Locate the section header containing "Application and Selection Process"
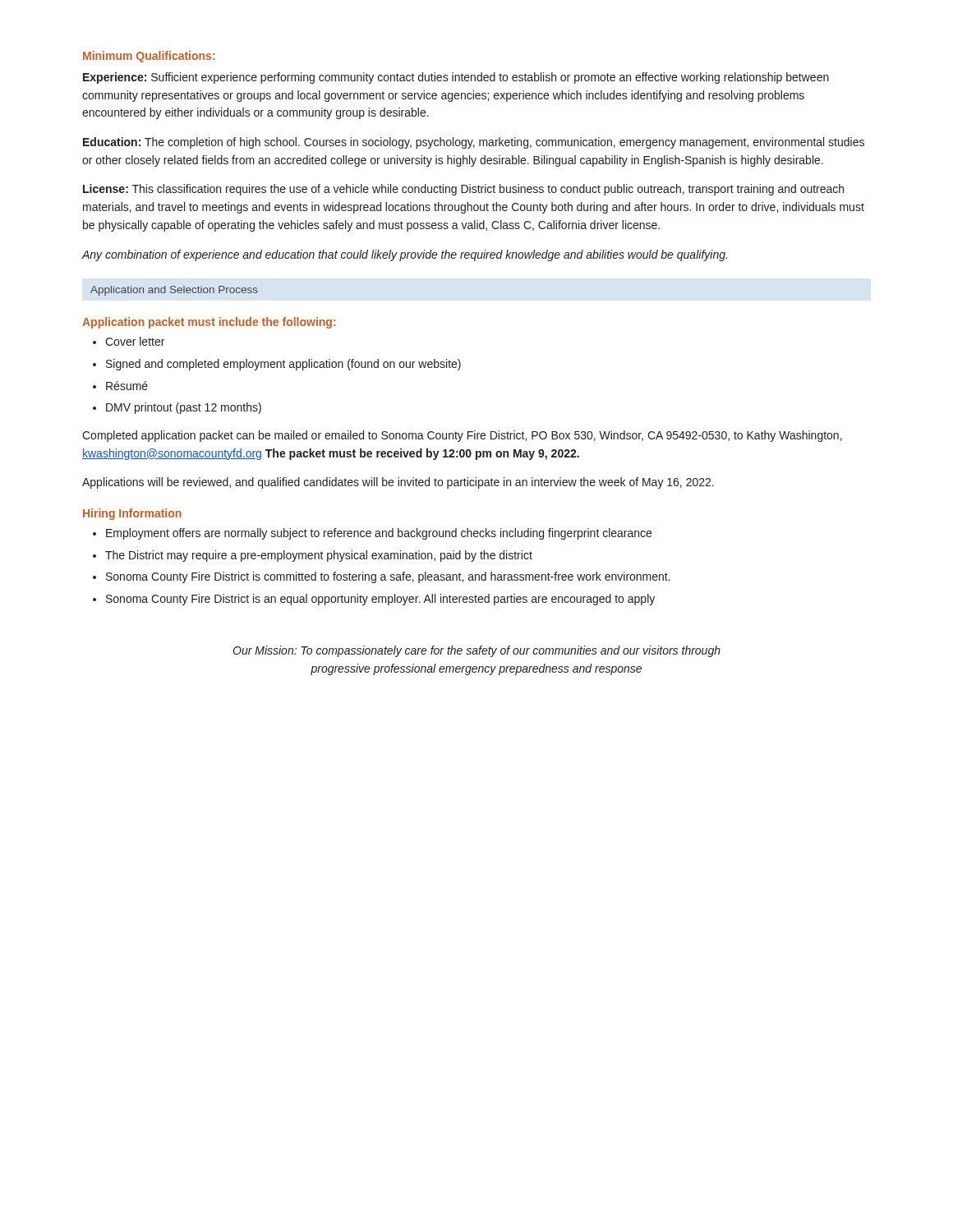The height and width of the screenshot is (1232, 953). [174, 290]
